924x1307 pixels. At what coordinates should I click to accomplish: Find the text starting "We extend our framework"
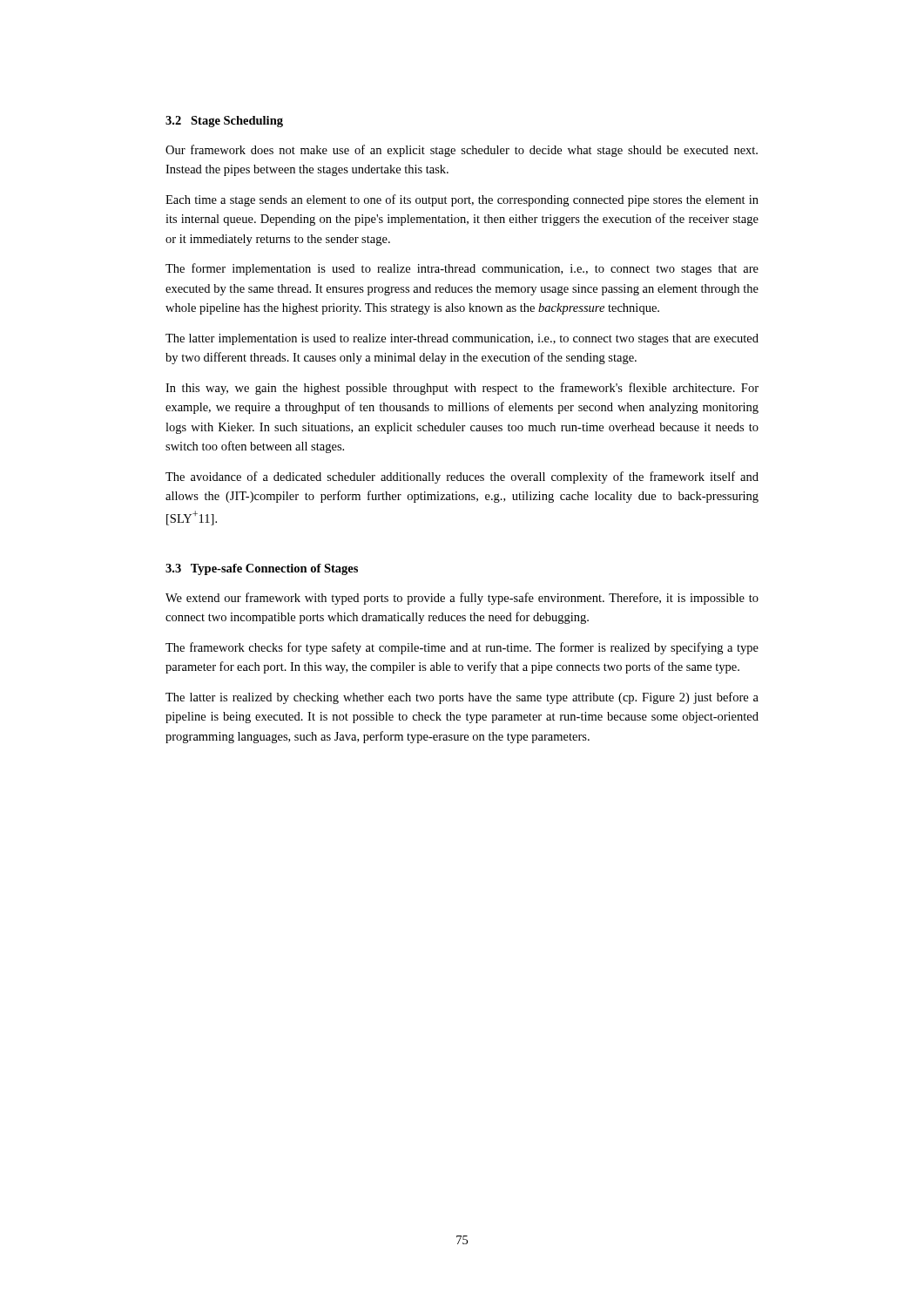[x=462, y=607]
